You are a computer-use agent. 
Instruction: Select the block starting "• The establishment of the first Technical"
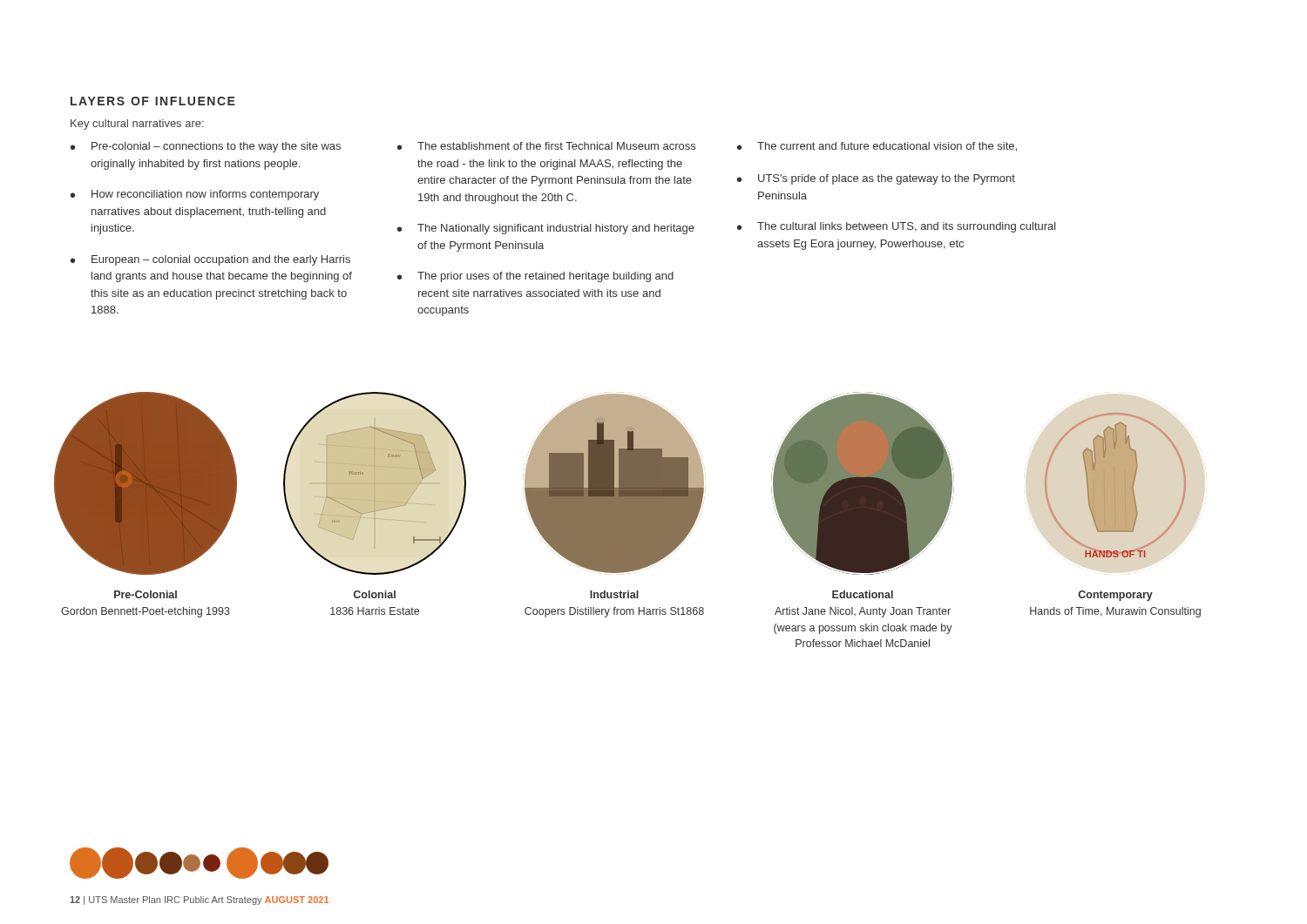(551, 172)
